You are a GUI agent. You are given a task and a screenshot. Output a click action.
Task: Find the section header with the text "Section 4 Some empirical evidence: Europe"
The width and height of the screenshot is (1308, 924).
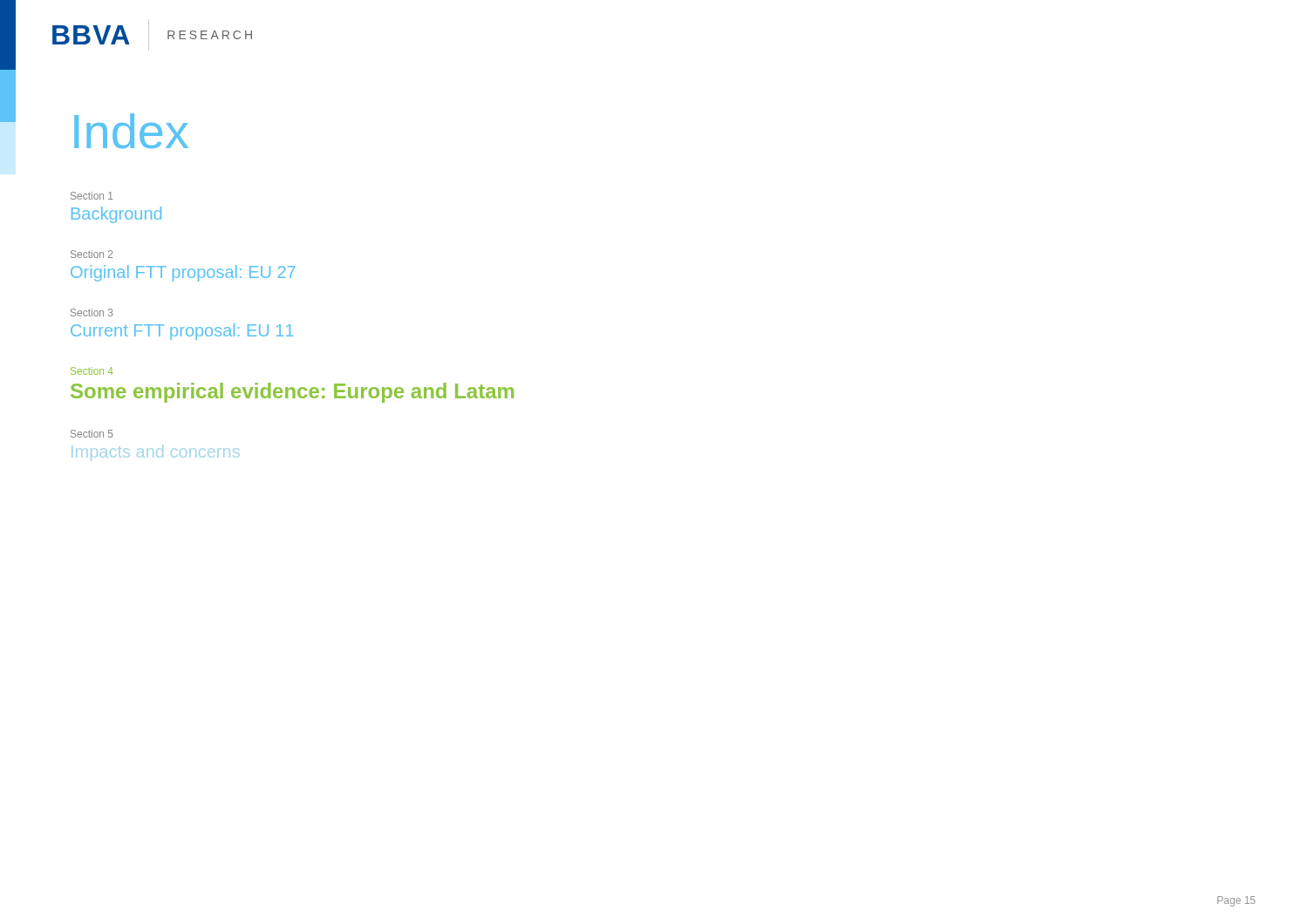[92, 371]
